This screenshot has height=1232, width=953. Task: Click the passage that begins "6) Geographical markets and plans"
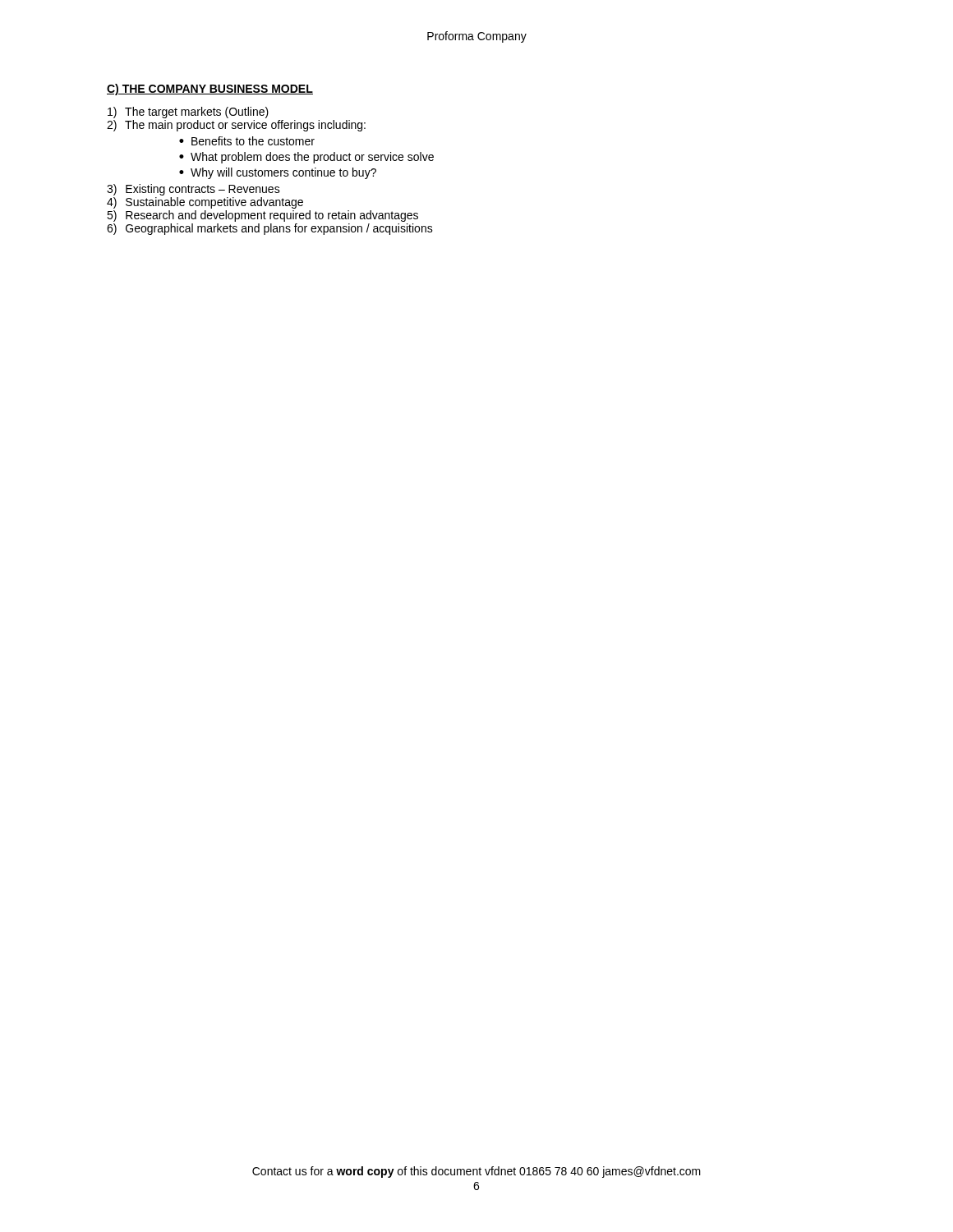coord(270,229)
